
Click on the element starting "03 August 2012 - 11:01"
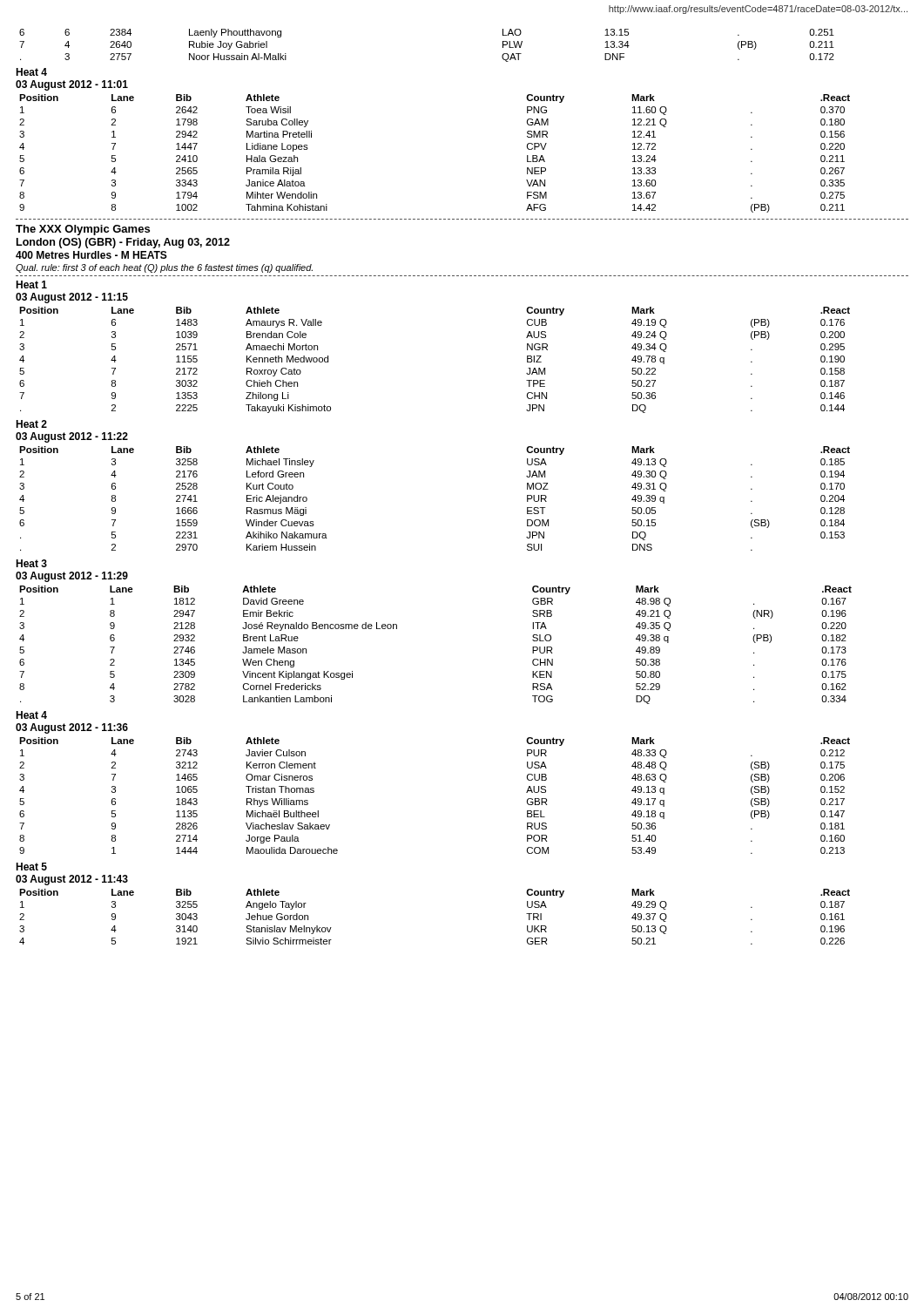tap(72, 84)
